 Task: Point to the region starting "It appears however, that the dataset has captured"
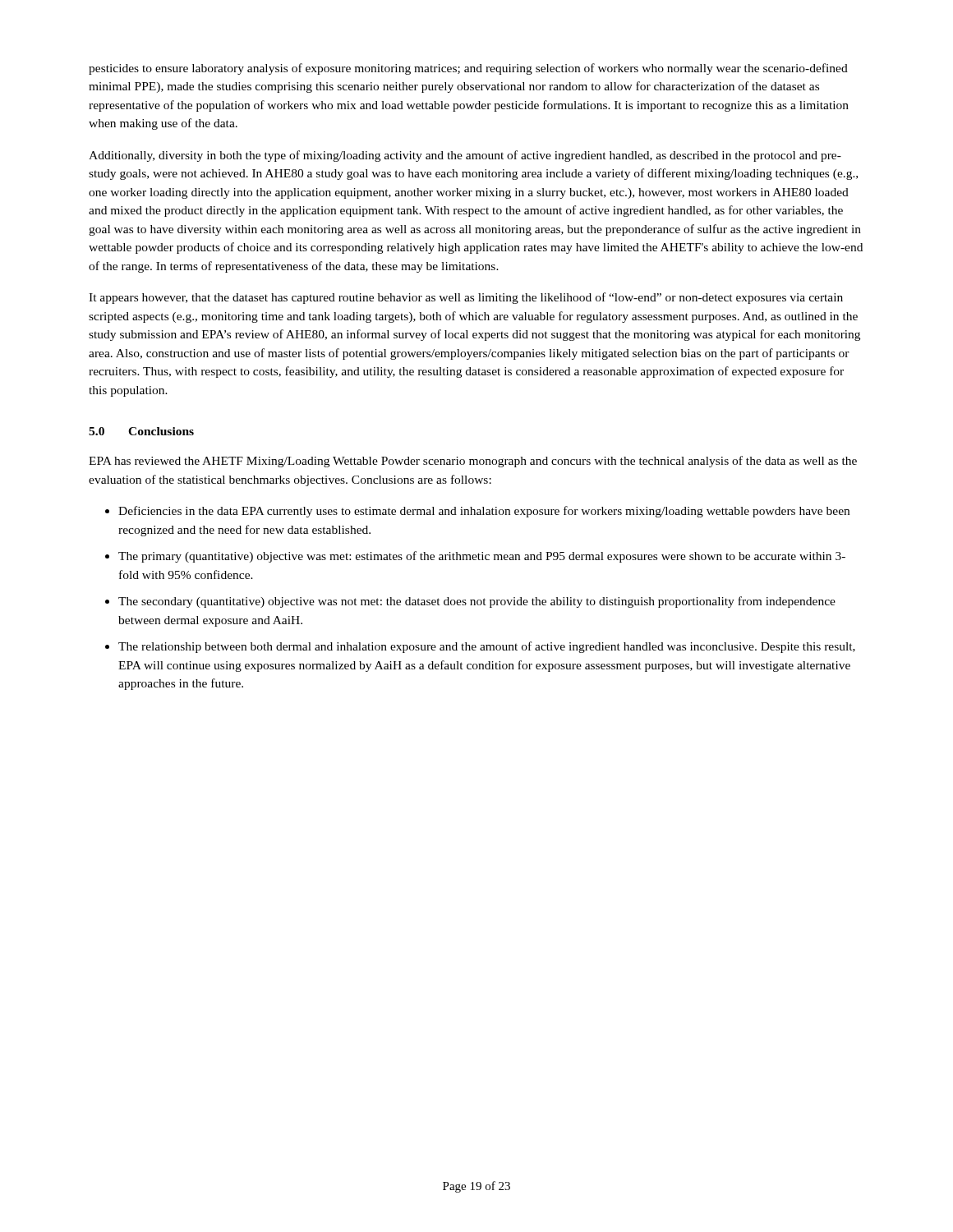pos(476,344)
